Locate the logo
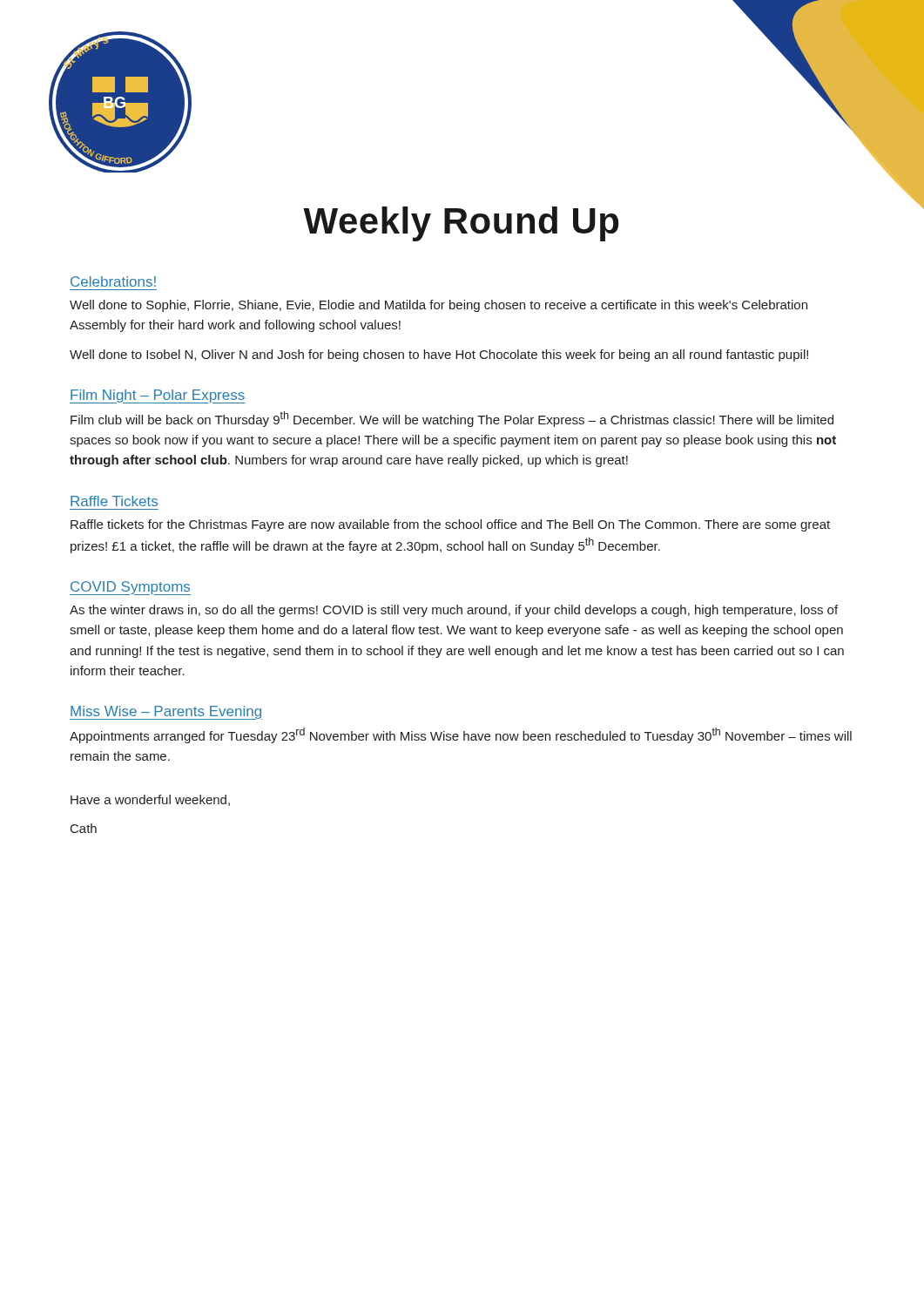Image resolution: width=924 pixels, height=1307 pixels. click(120, 98)
